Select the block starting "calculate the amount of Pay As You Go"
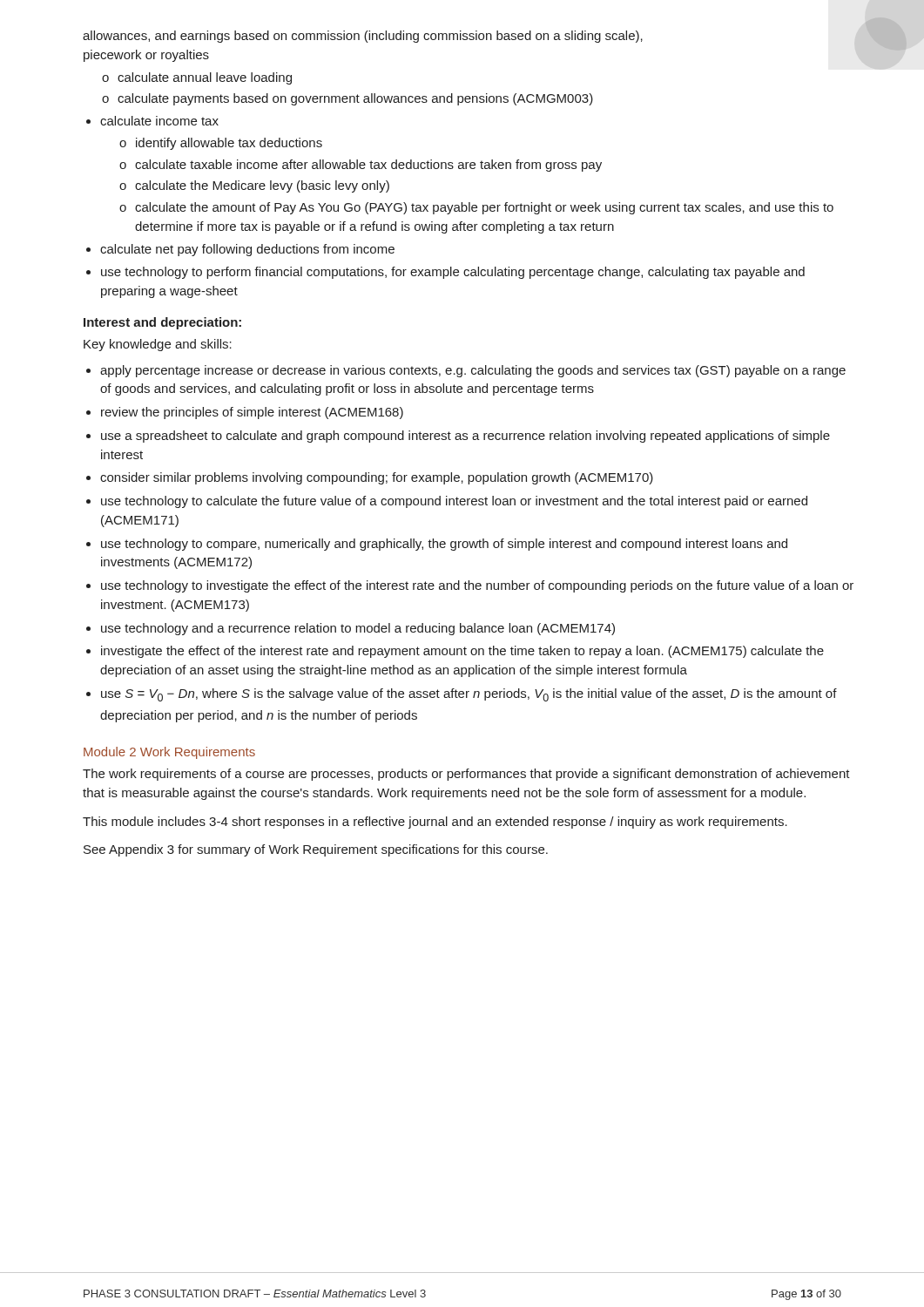The image size is (924, 1307). click(484, 216)
